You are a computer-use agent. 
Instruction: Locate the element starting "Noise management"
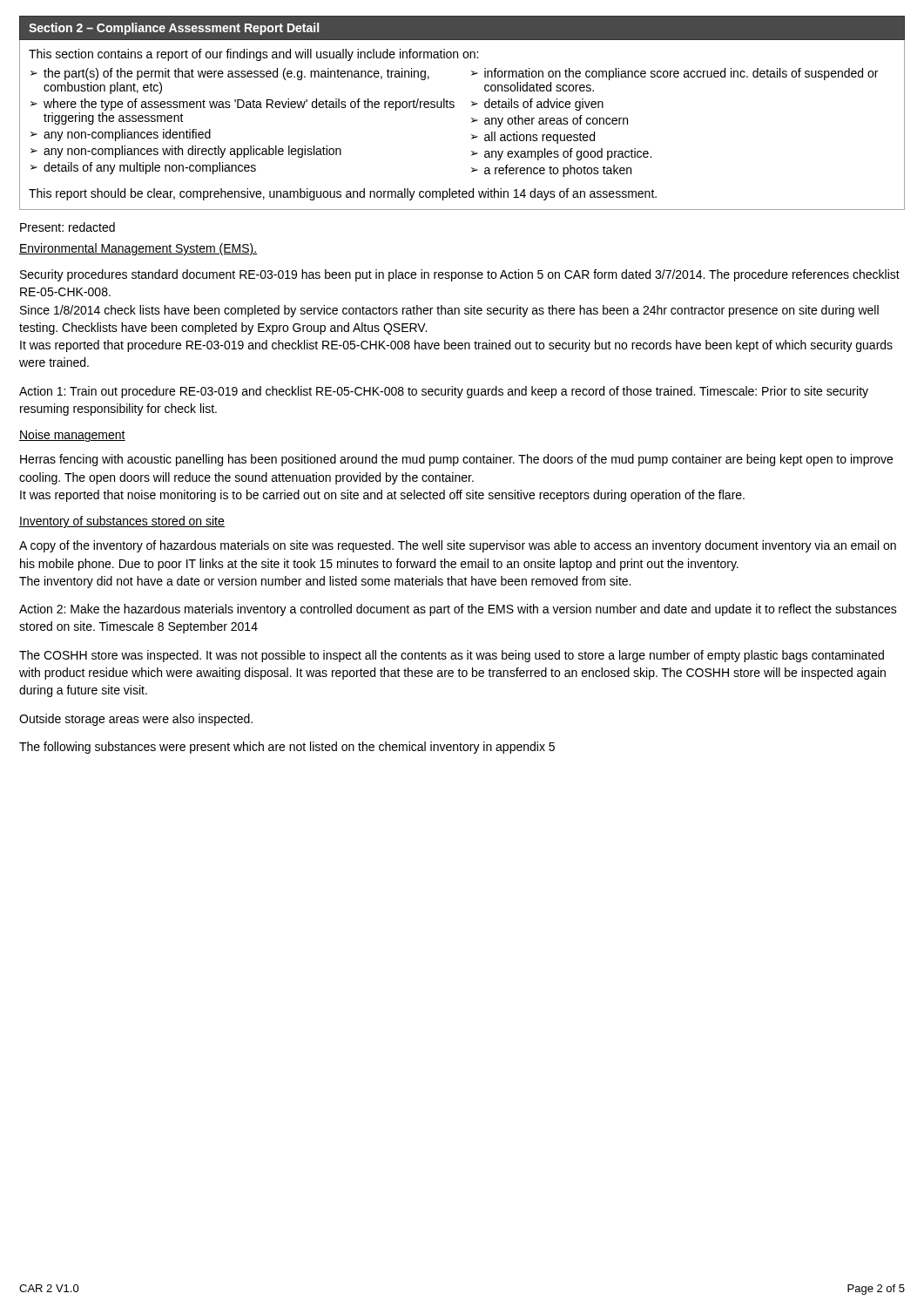(x=72, y=435)
